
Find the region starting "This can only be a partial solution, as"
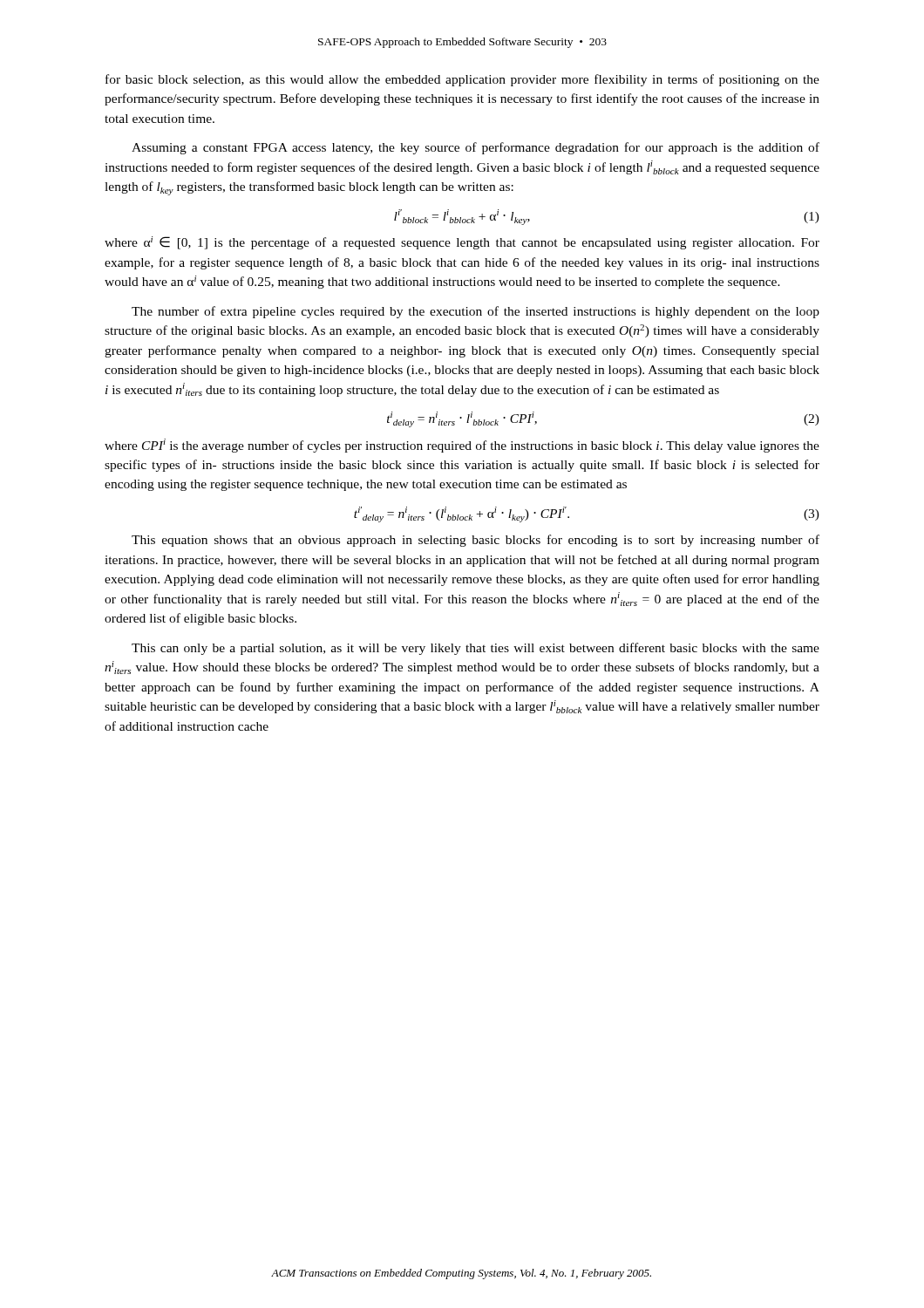(462, 686)
